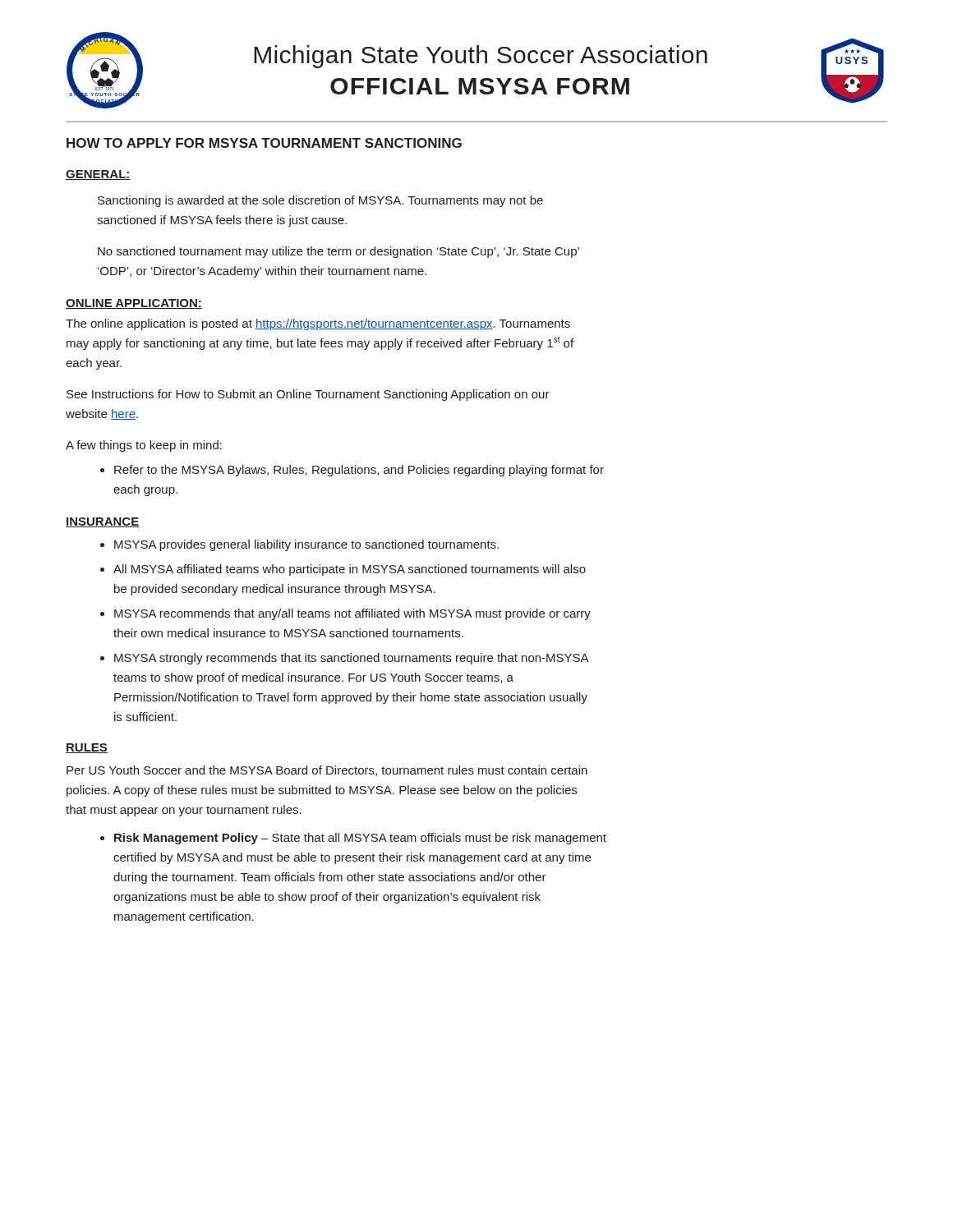Navigate to the region starting "Refer to the MSYSA Bylaws, Rules,"
This screenshot has height=1232, width=953.
pos(492,480)
